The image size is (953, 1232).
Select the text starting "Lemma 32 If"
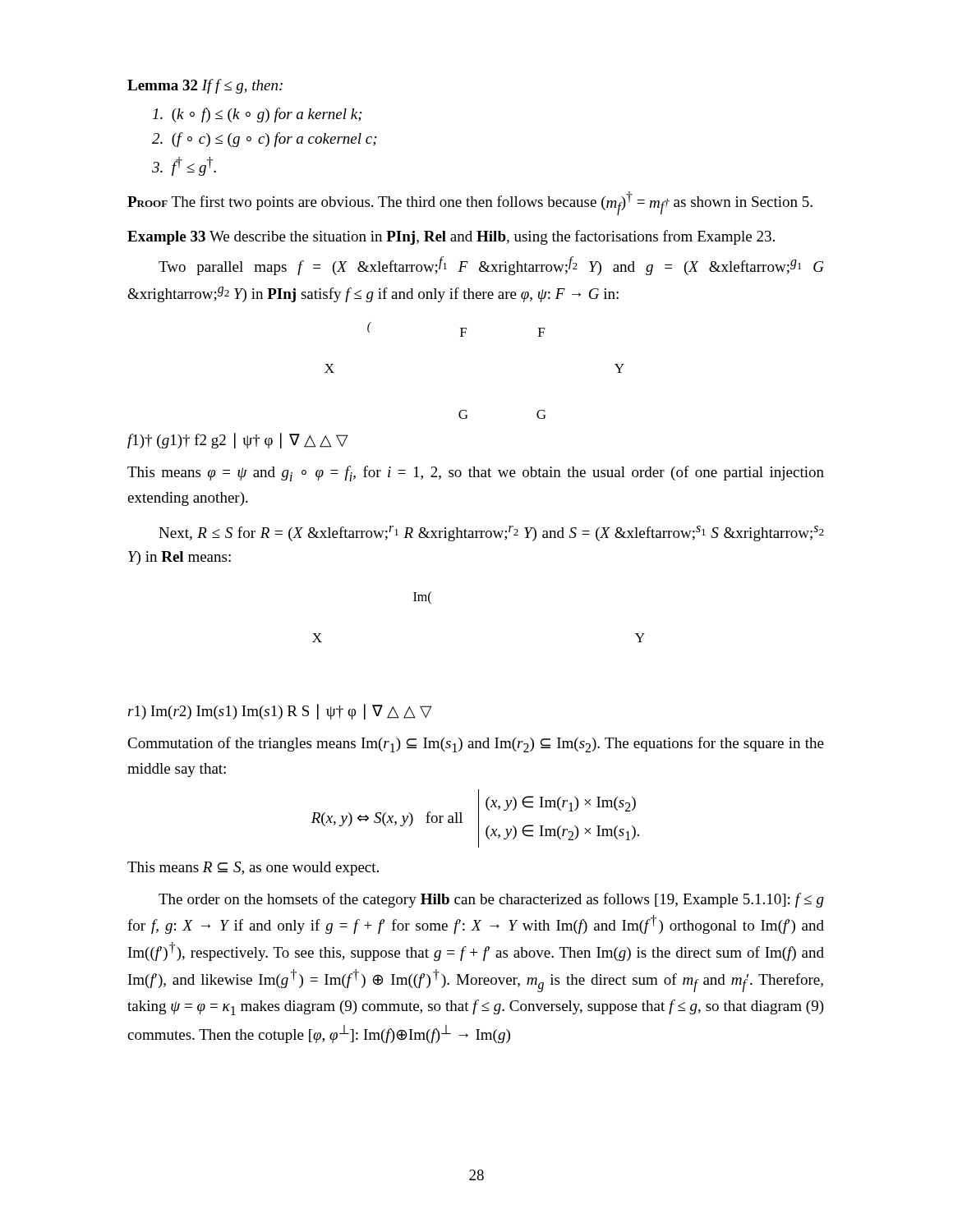click(206, 85)
